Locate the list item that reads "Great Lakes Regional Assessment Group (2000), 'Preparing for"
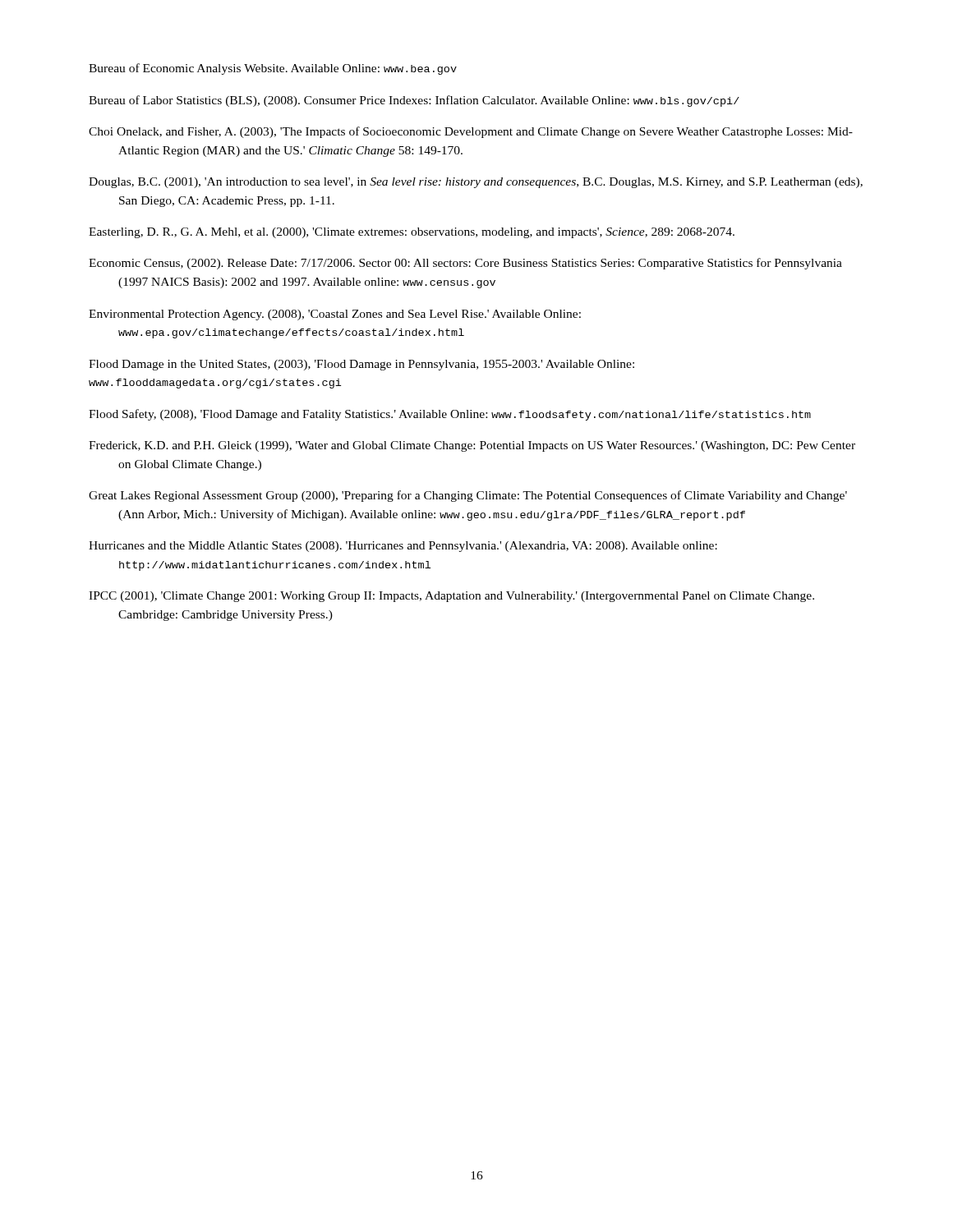Viewport: 953px width, 1232px height. coord(468,505)
